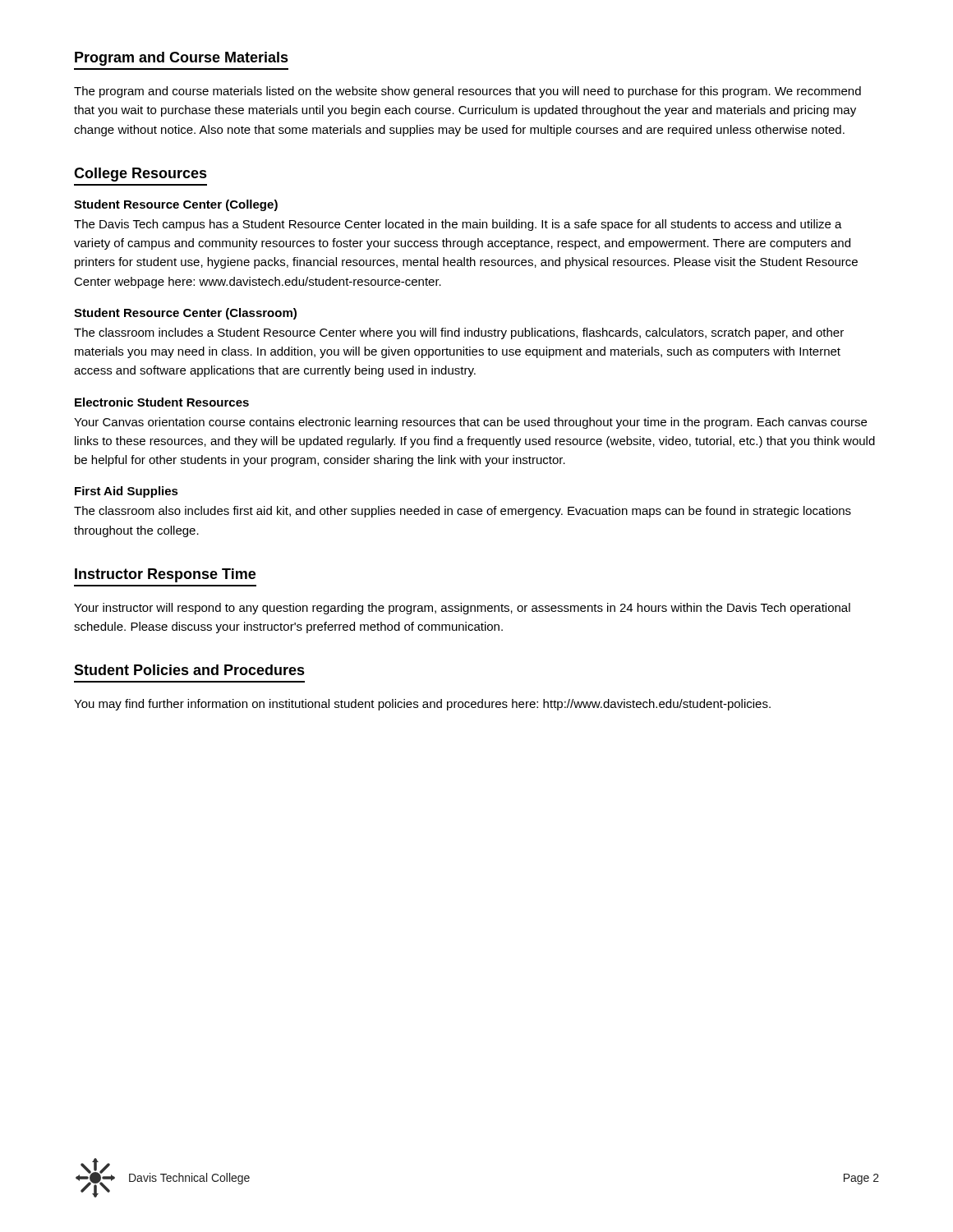953x1232 pixels.
Task: Locate the text block with the text "The classroom includes a"
Action: [459, 351]
